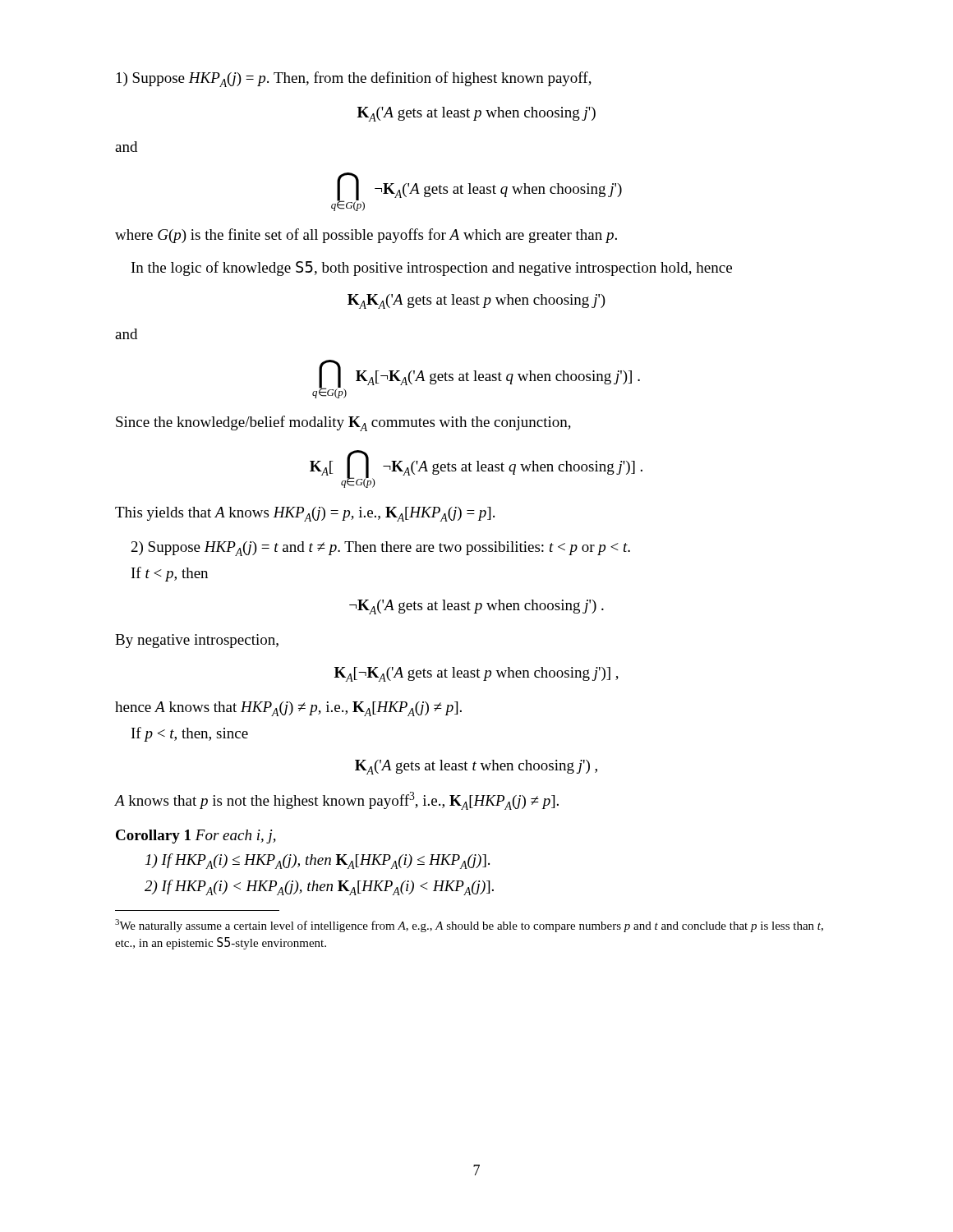Viewport: 953px width, 1232px height.
Task: Click the formula that begins "KA[¬KA('A gets at"
Action: (476, 674)
